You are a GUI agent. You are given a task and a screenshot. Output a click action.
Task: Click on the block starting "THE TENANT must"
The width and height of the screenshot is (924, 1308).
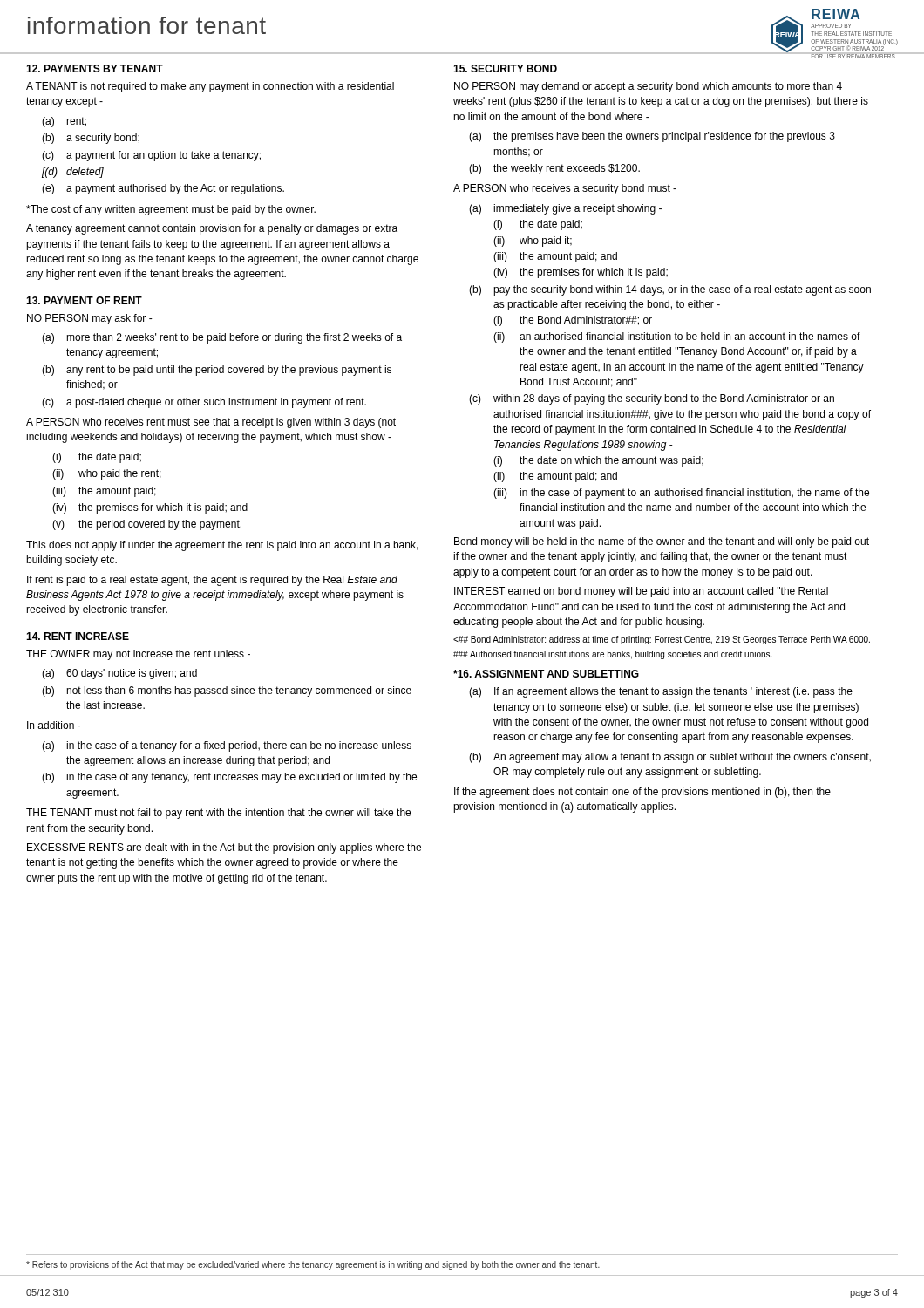(x=219, y=821)
